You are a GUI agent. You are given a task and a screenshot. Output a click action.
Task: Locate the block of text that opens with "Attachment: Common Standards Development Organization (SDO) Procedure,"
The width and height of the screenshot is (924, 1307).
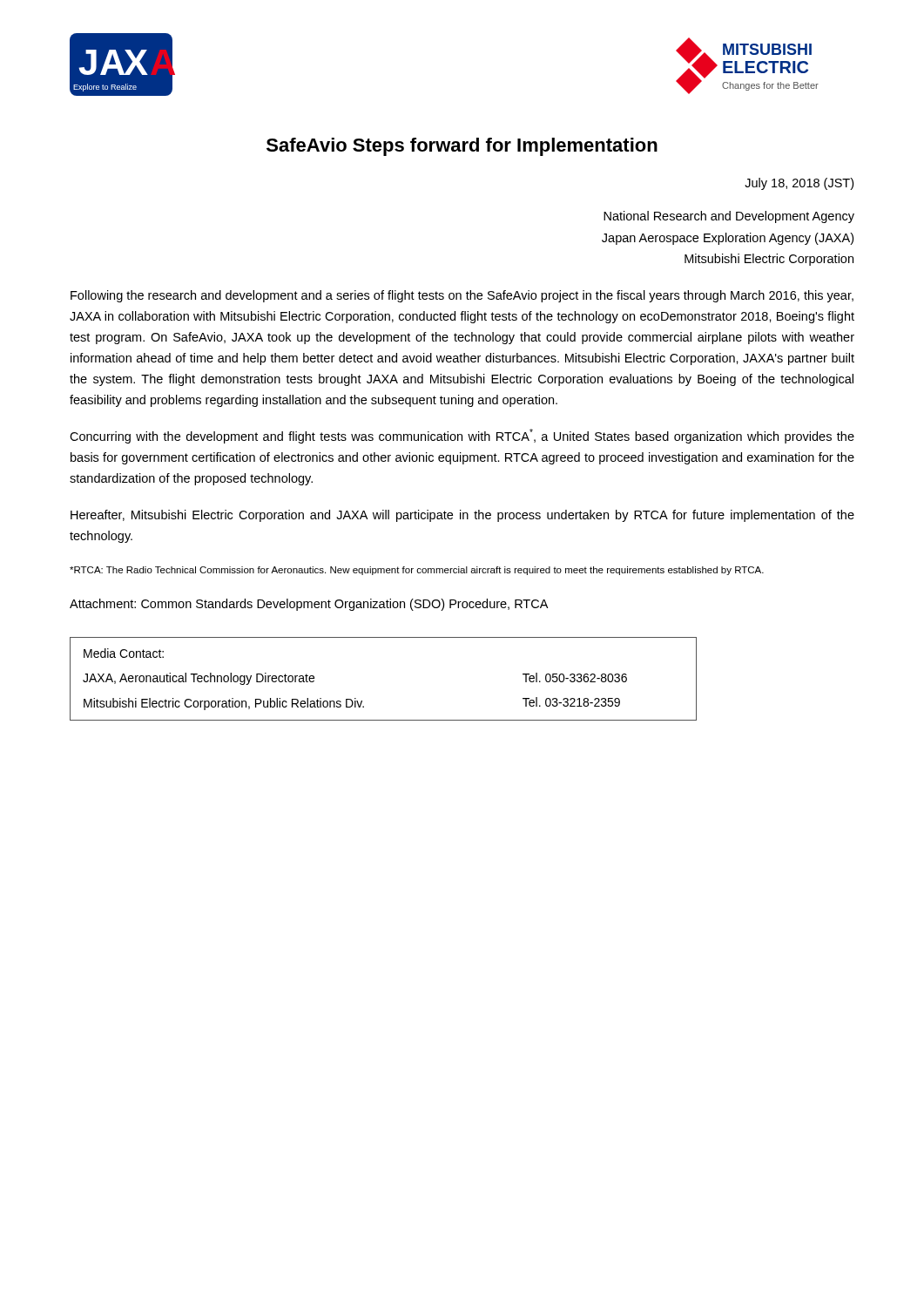pos(309,604)
